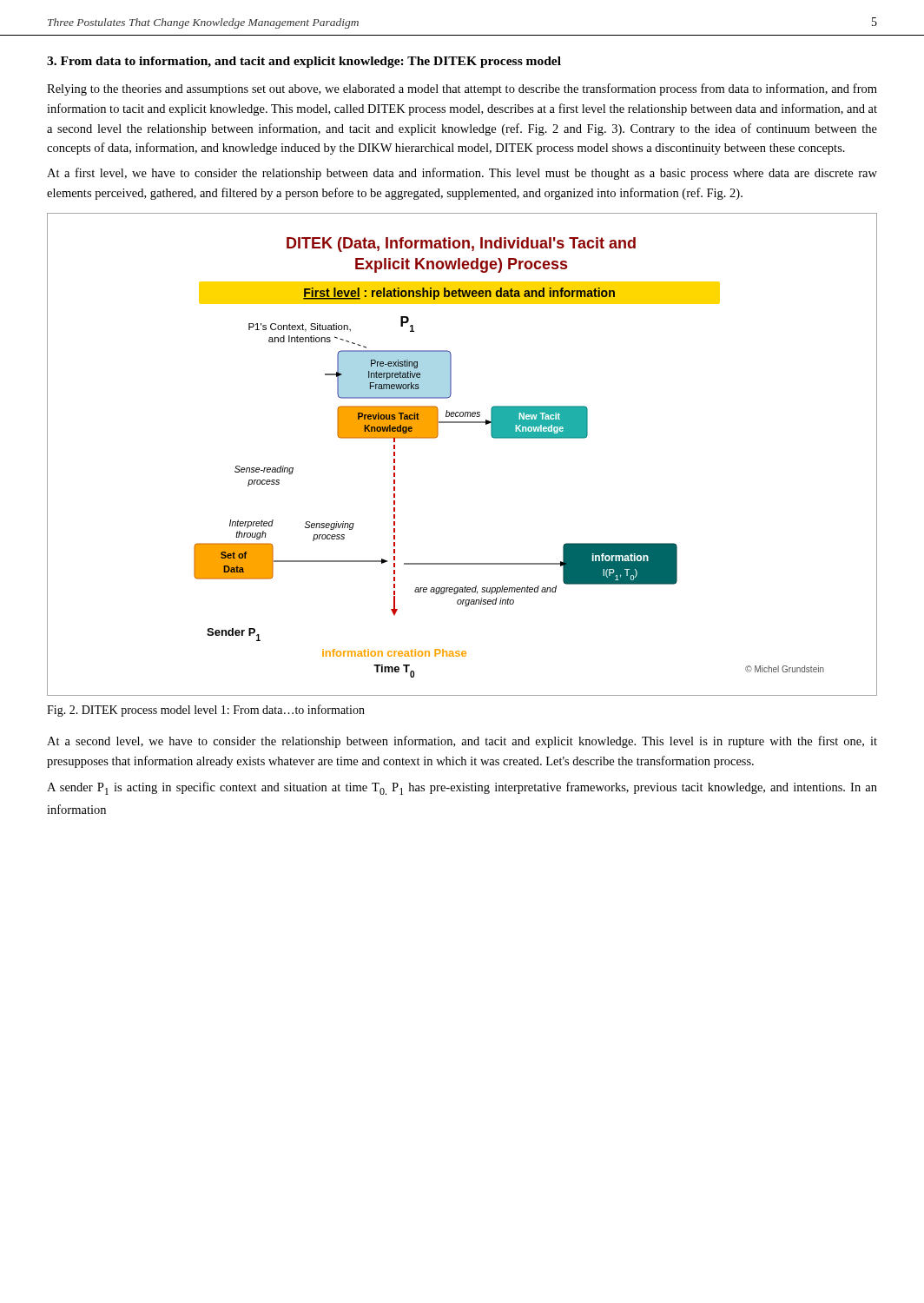924x1303 pixels.
Task: Locate the text block that reads "At a first level,"
Action: (x=462, y=183)
